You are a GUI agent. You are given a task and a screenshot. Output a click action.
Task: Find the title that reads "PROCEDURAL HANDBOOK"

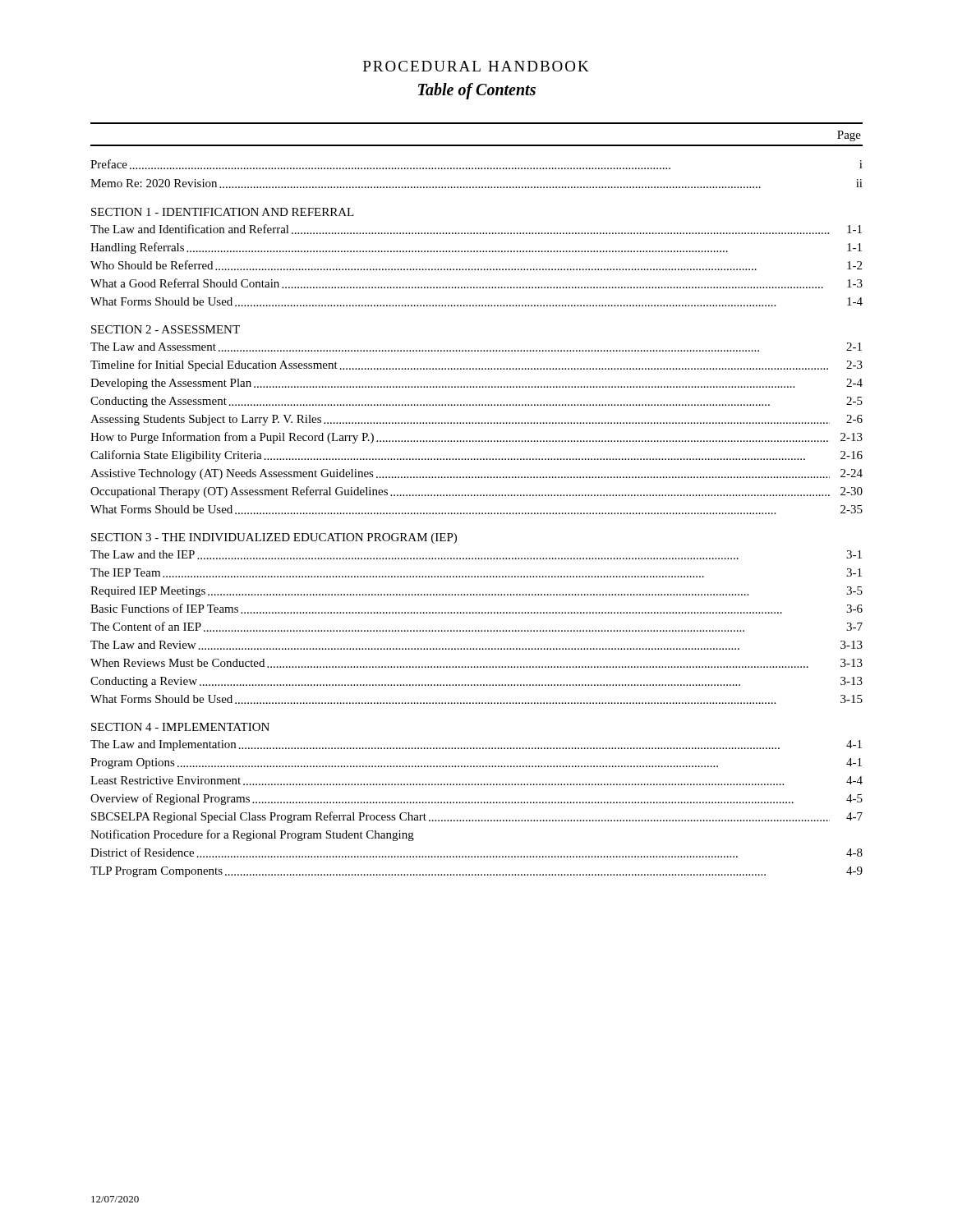tap(476, 66)
